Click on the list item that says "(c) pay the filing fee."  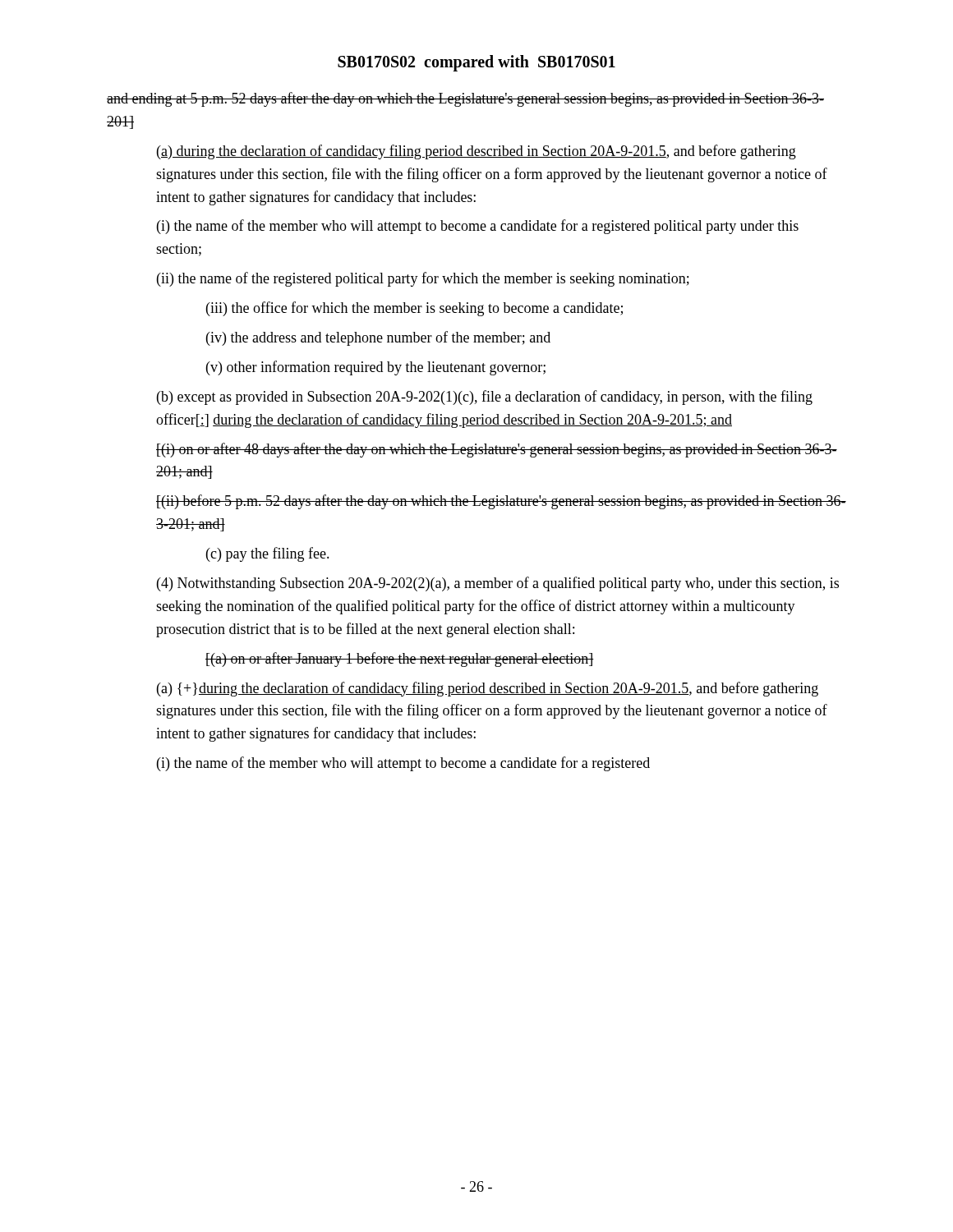coord(268,554)
